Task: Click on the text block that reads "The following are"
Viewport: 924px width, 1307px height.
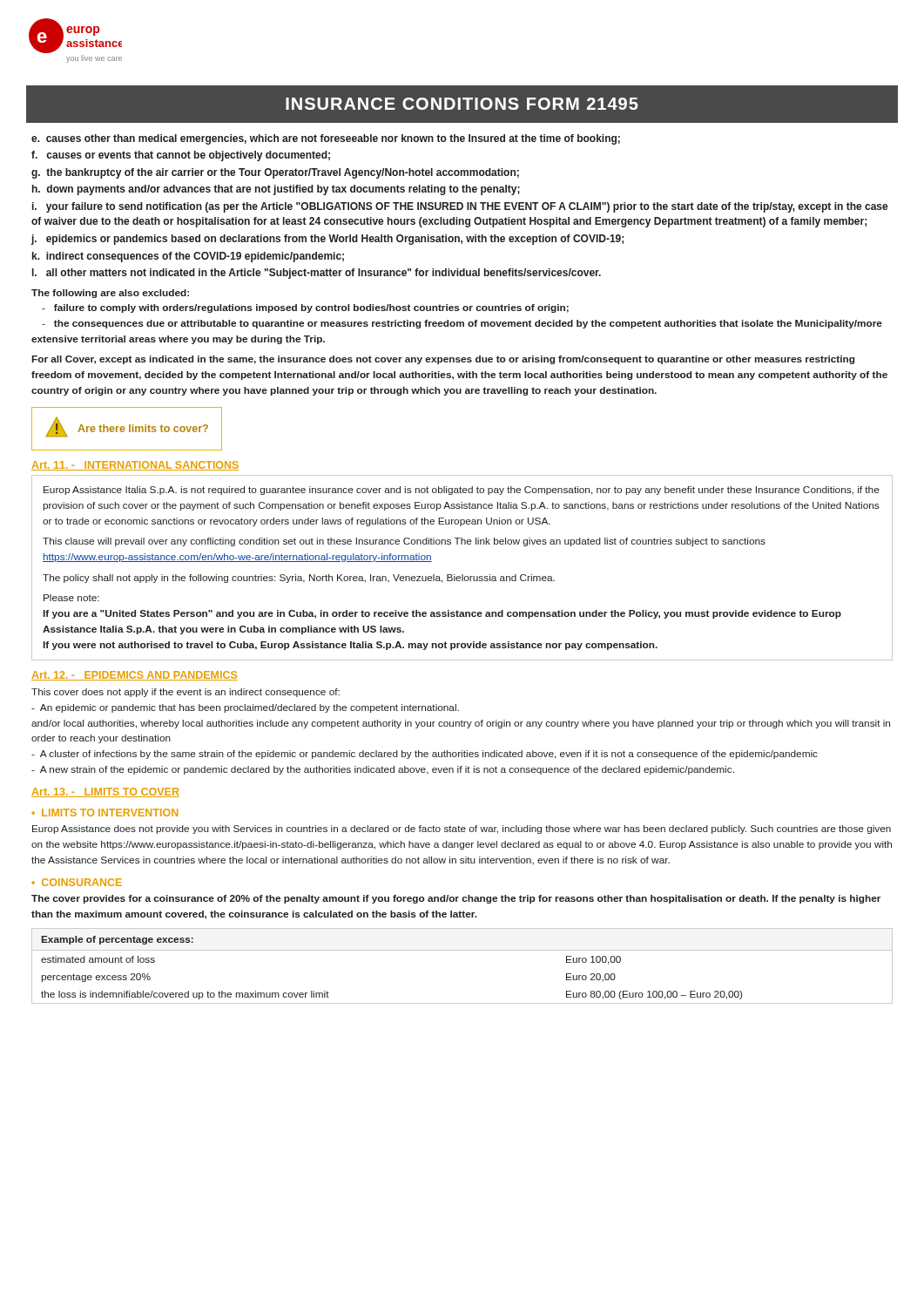Action: 457,315
